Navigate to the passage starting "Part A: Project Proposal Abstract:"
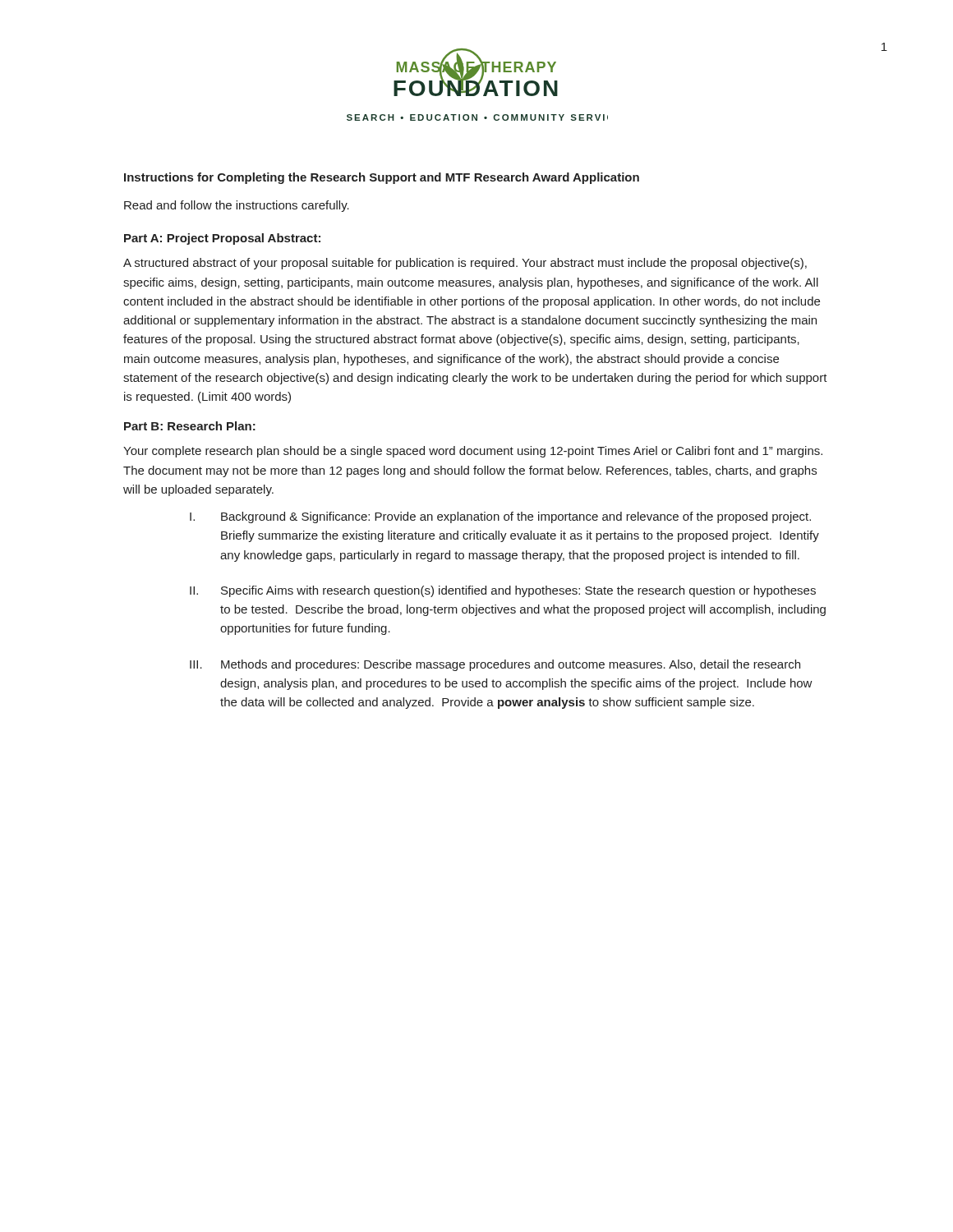This screenshot has height=1232, width=953. [x=222, y=238]
